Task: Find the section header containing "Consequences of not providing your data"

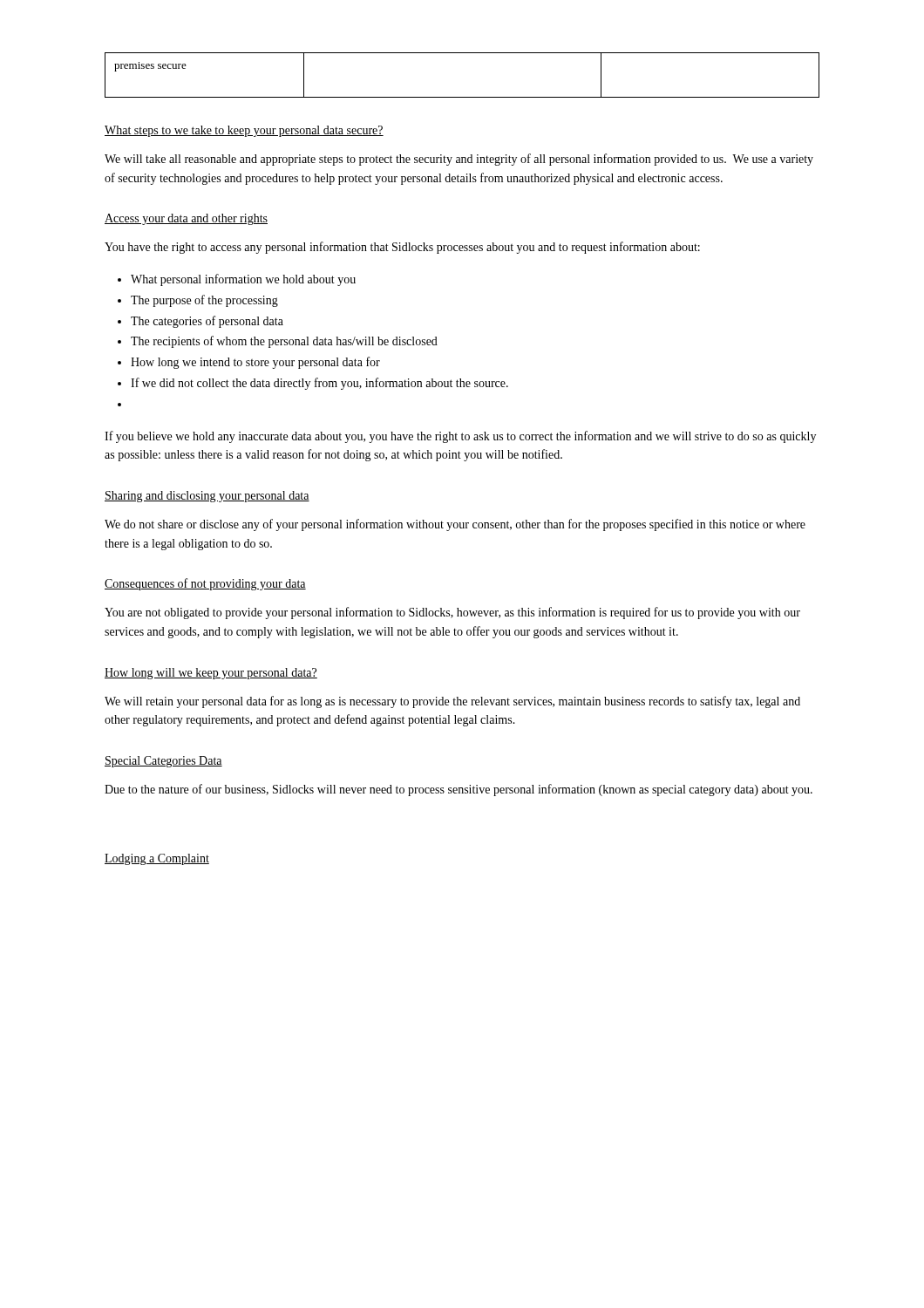Action: tap(205, 584)
